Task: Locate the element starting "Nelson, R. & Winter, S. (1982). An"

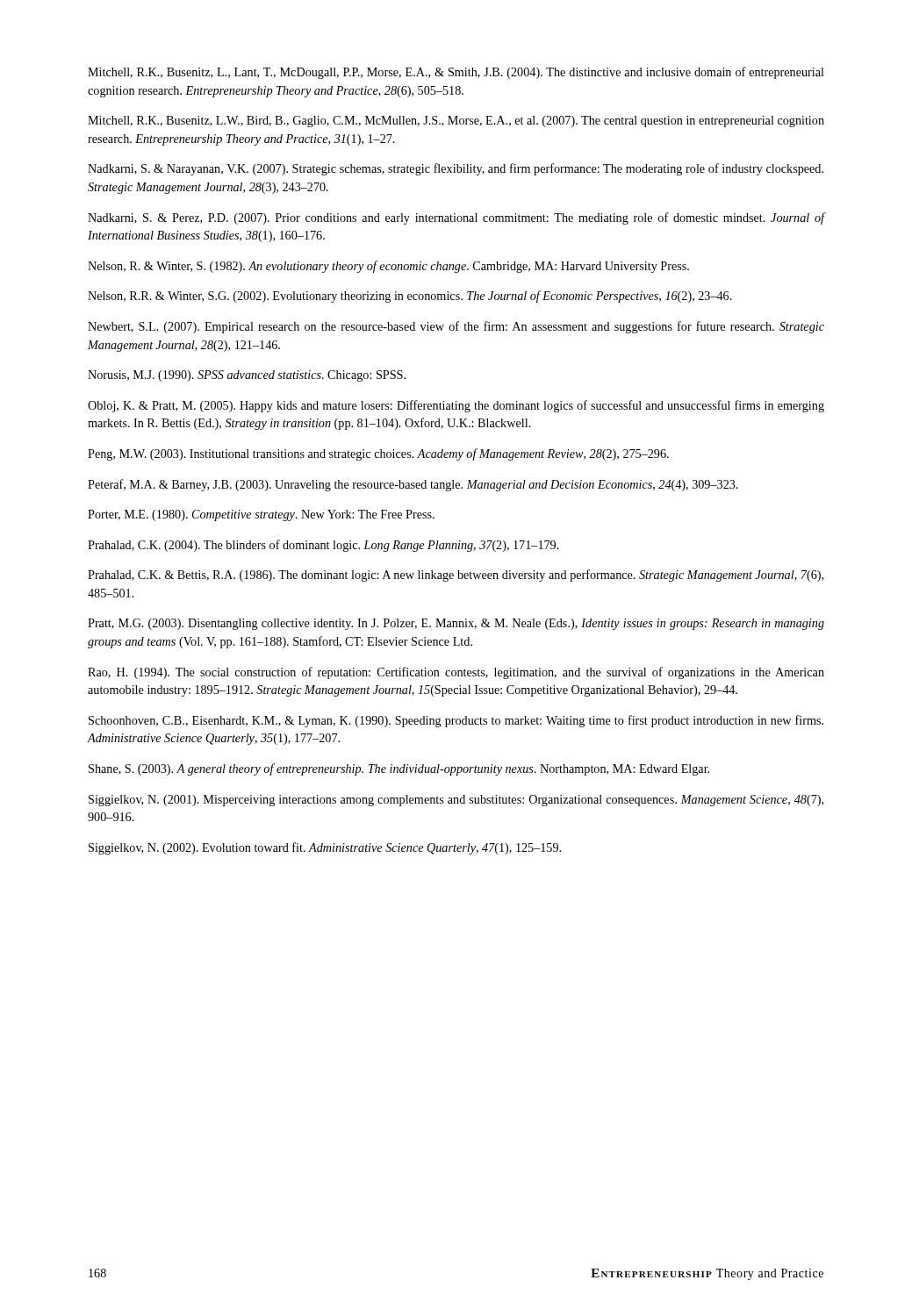Action: [x=389, y=266]
